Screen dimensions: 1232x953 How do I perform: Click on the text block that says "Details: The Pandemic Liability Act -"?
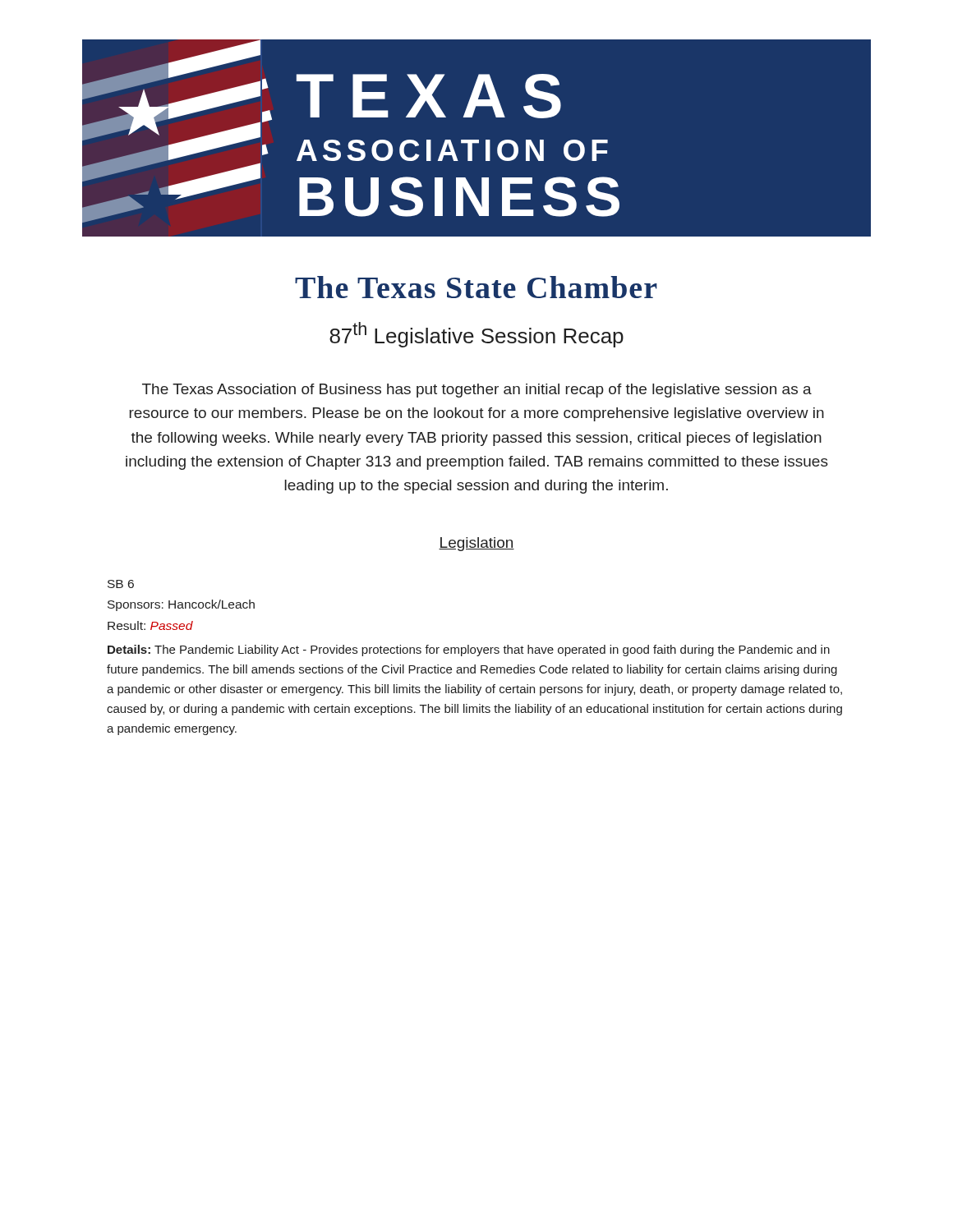coord(475,688)
